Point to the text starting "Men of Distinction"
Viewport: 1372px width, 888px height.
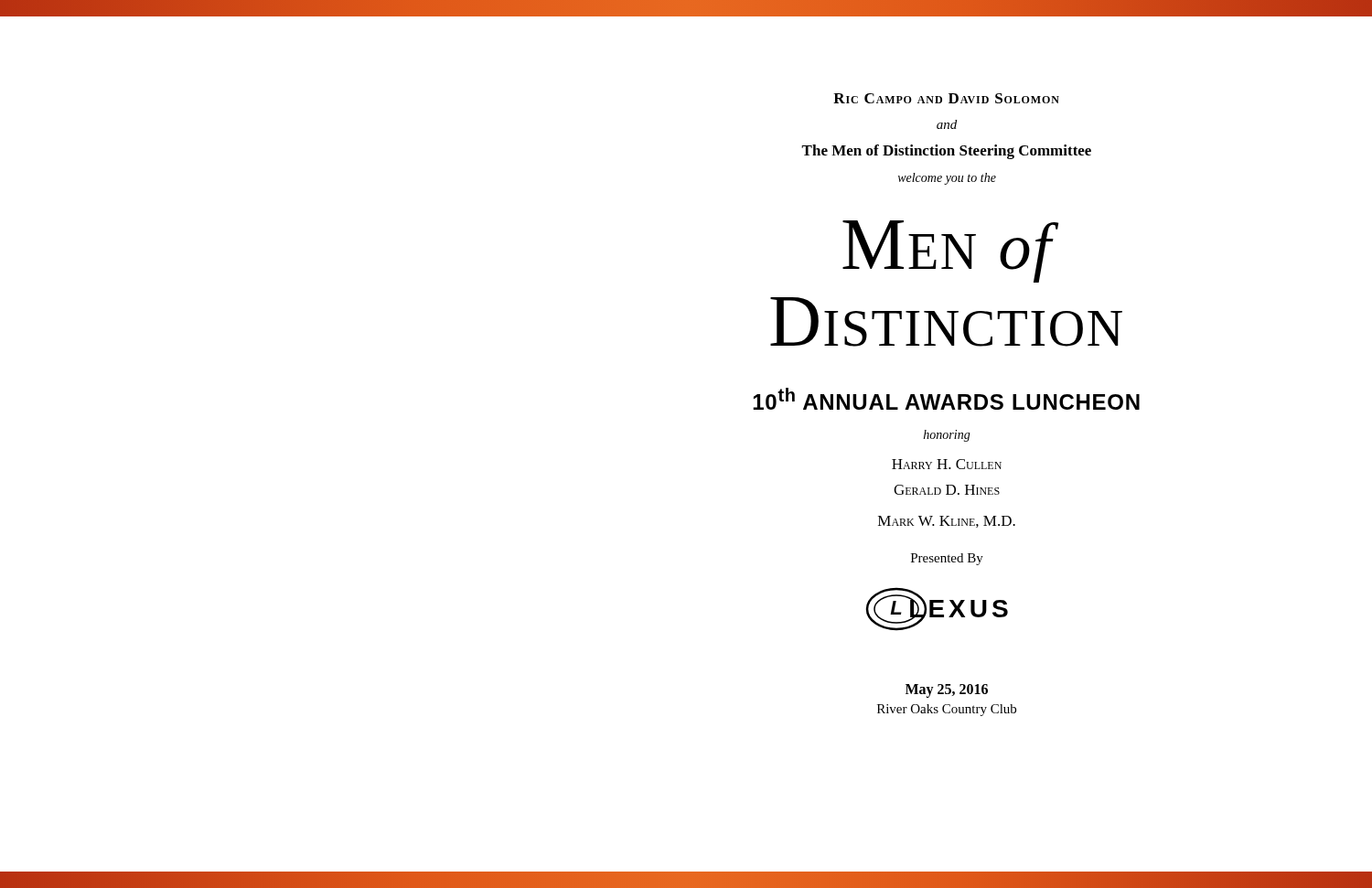point(947,283)
